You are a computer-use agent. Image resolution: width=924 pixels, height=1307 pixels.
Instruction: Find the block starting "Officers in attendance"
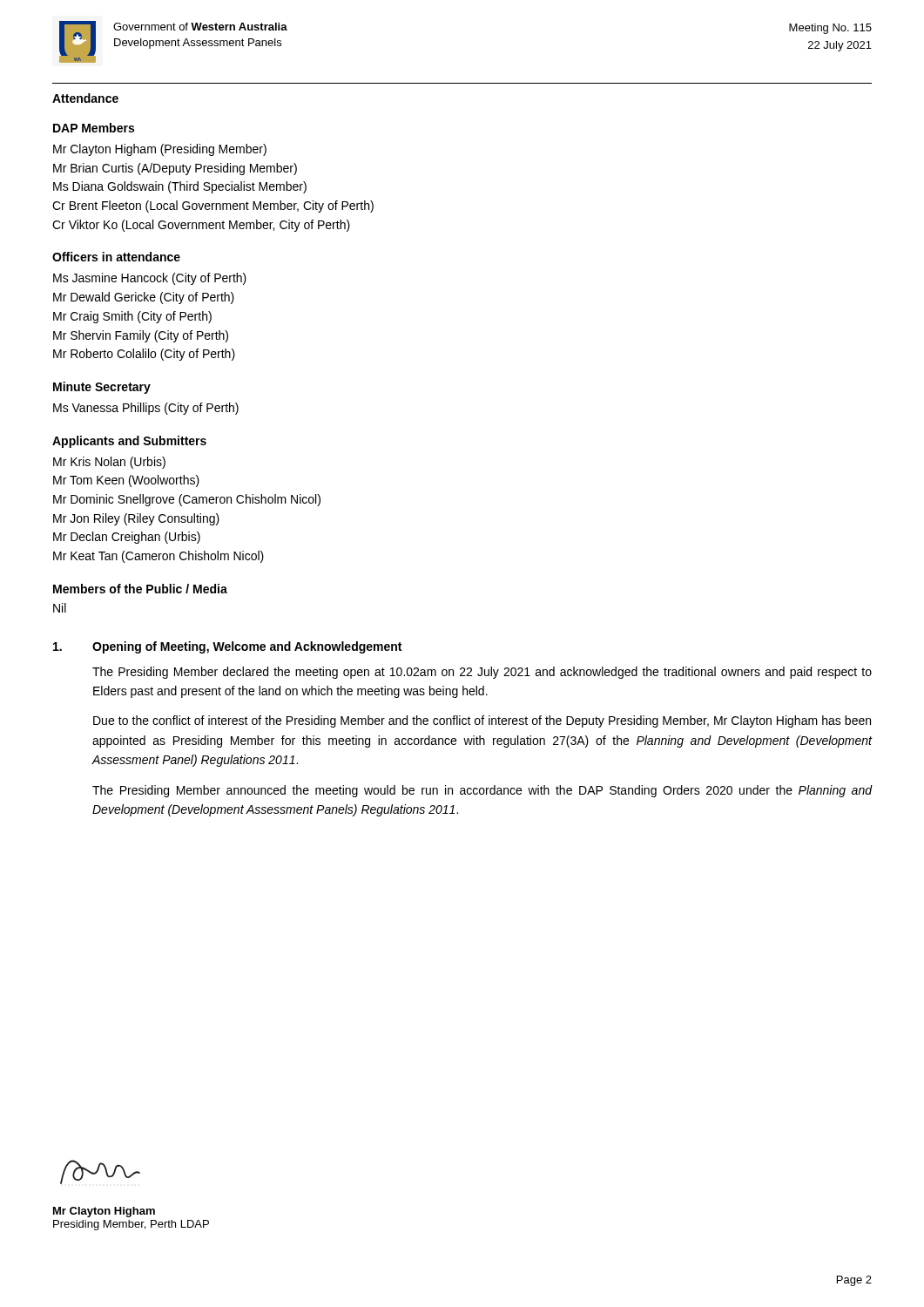click(x=116, y=257)
